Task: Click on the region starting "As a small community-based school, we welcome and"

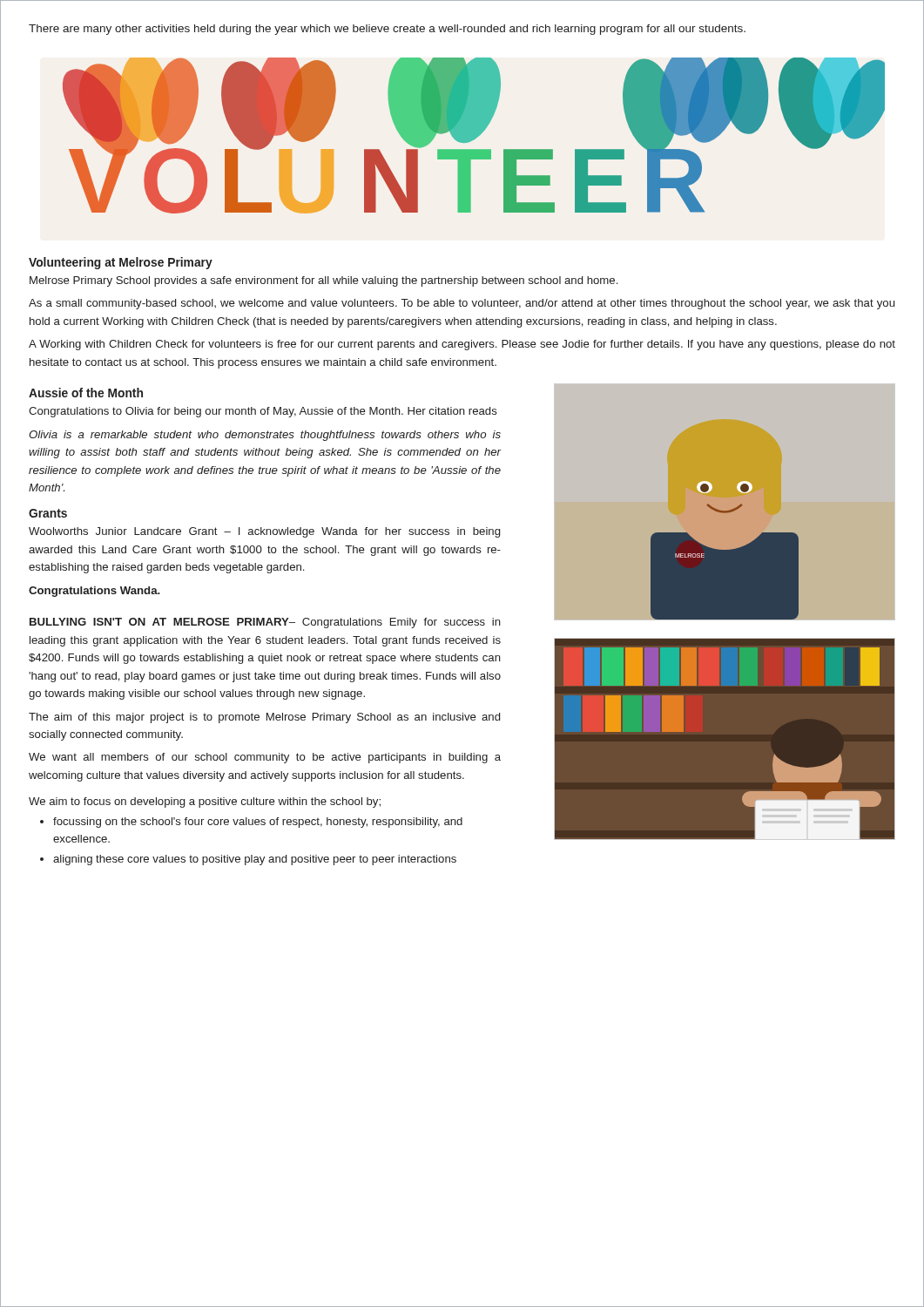Action: (462, 312)
